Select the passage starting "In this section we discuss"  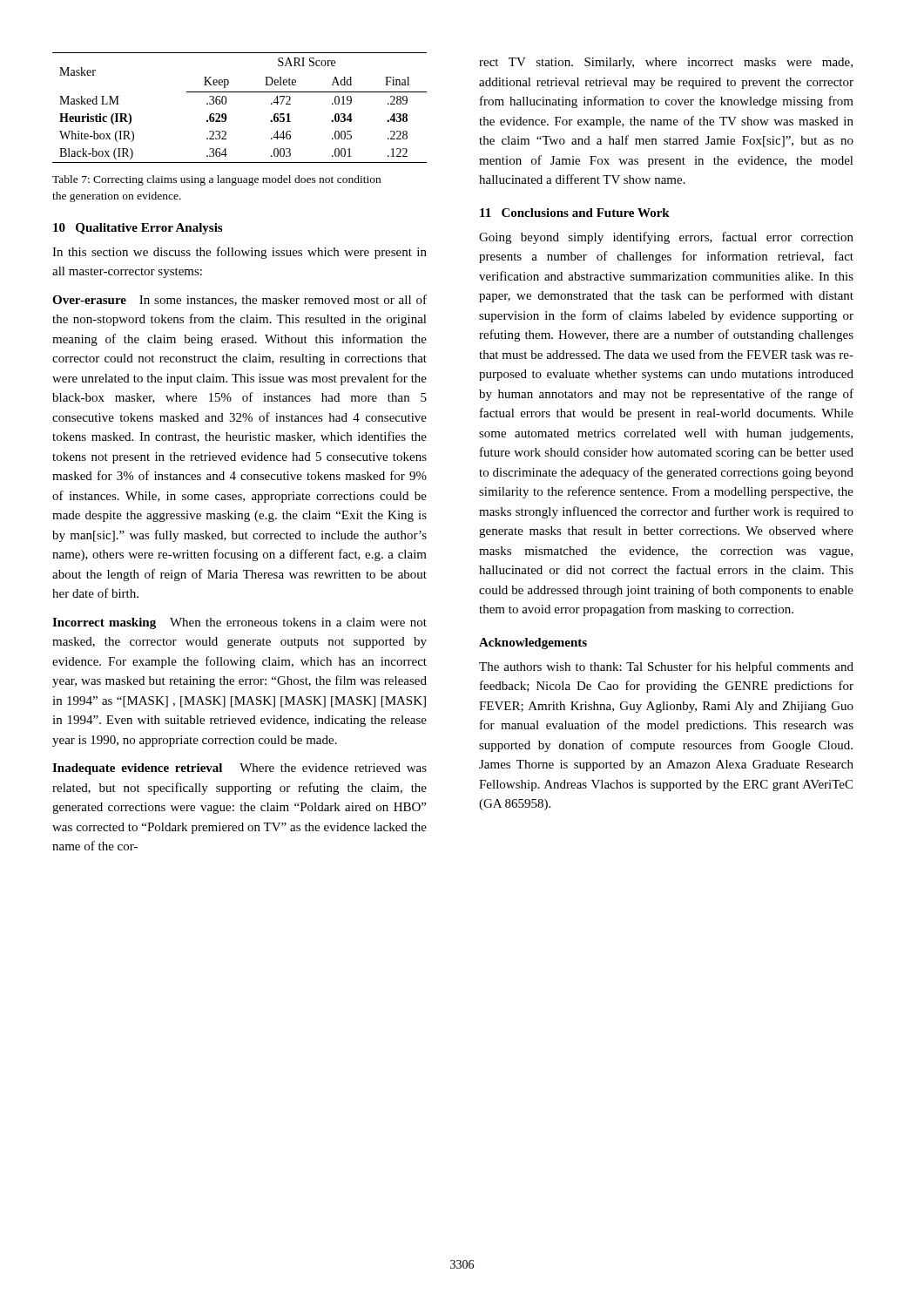[x=240, y=261]
